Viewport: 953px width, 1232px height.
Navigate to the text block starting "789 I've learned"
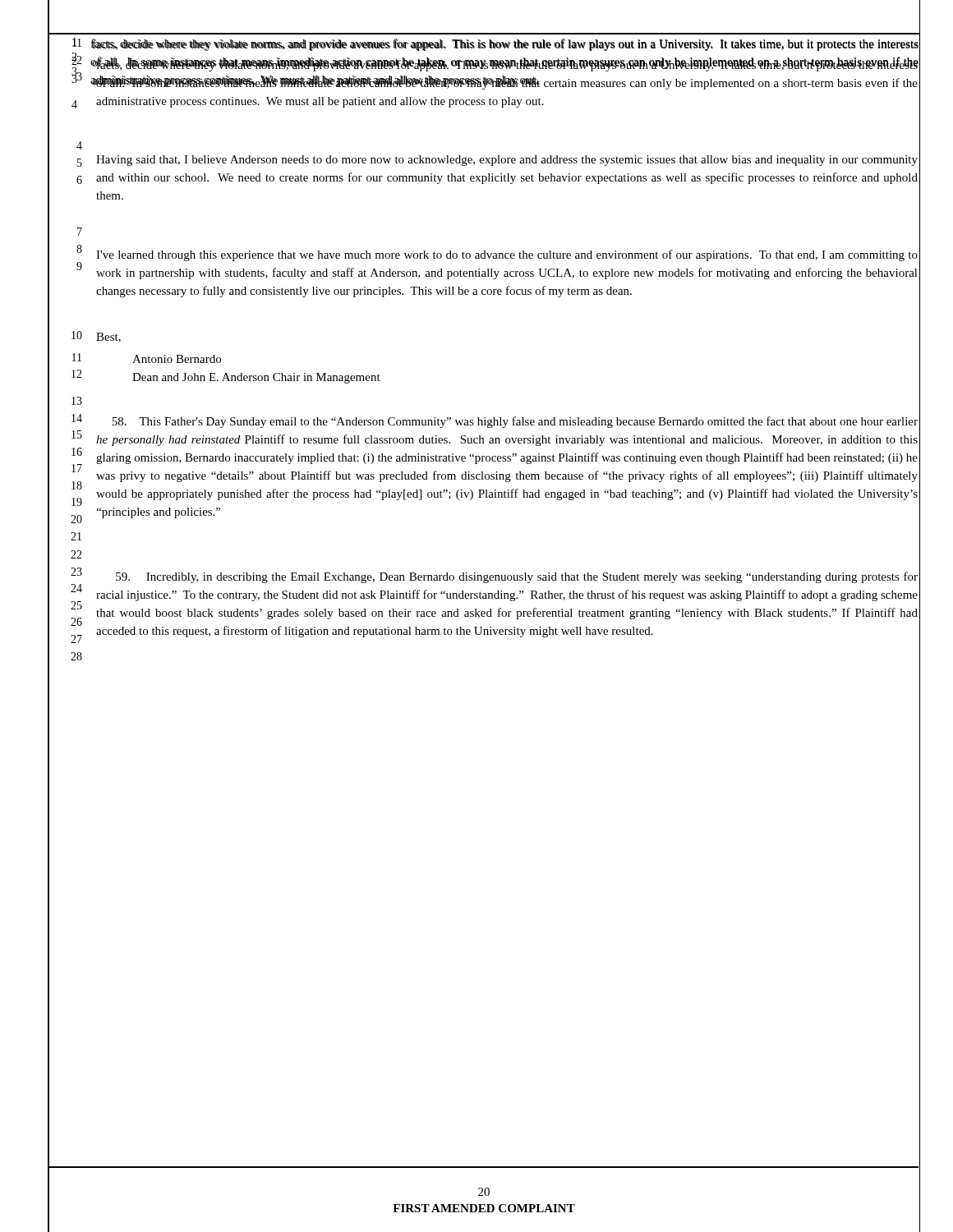(484, 275)
